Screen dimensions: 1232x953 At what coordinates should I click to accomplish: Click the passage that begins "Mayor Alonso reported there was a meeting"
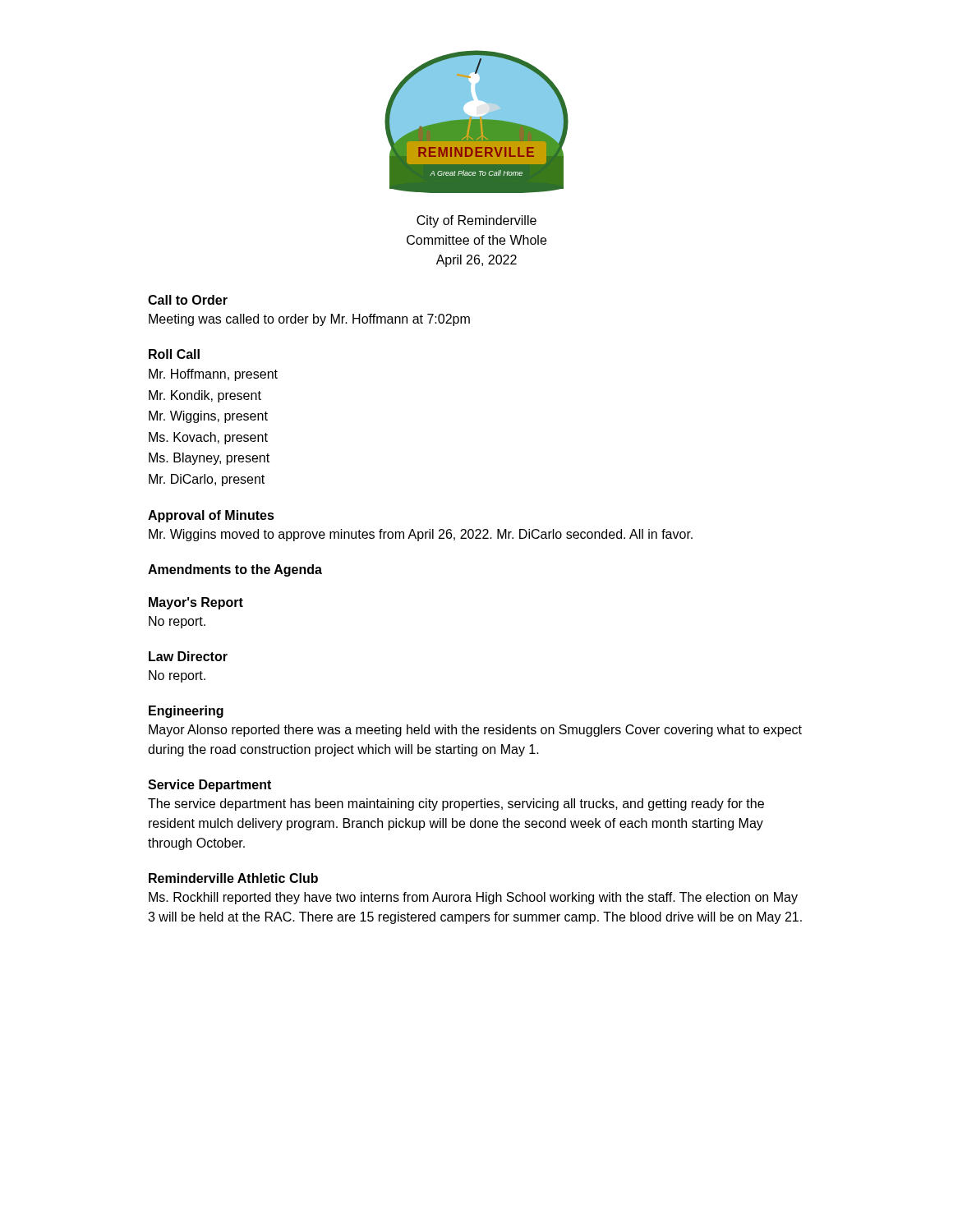pos(475,739)
